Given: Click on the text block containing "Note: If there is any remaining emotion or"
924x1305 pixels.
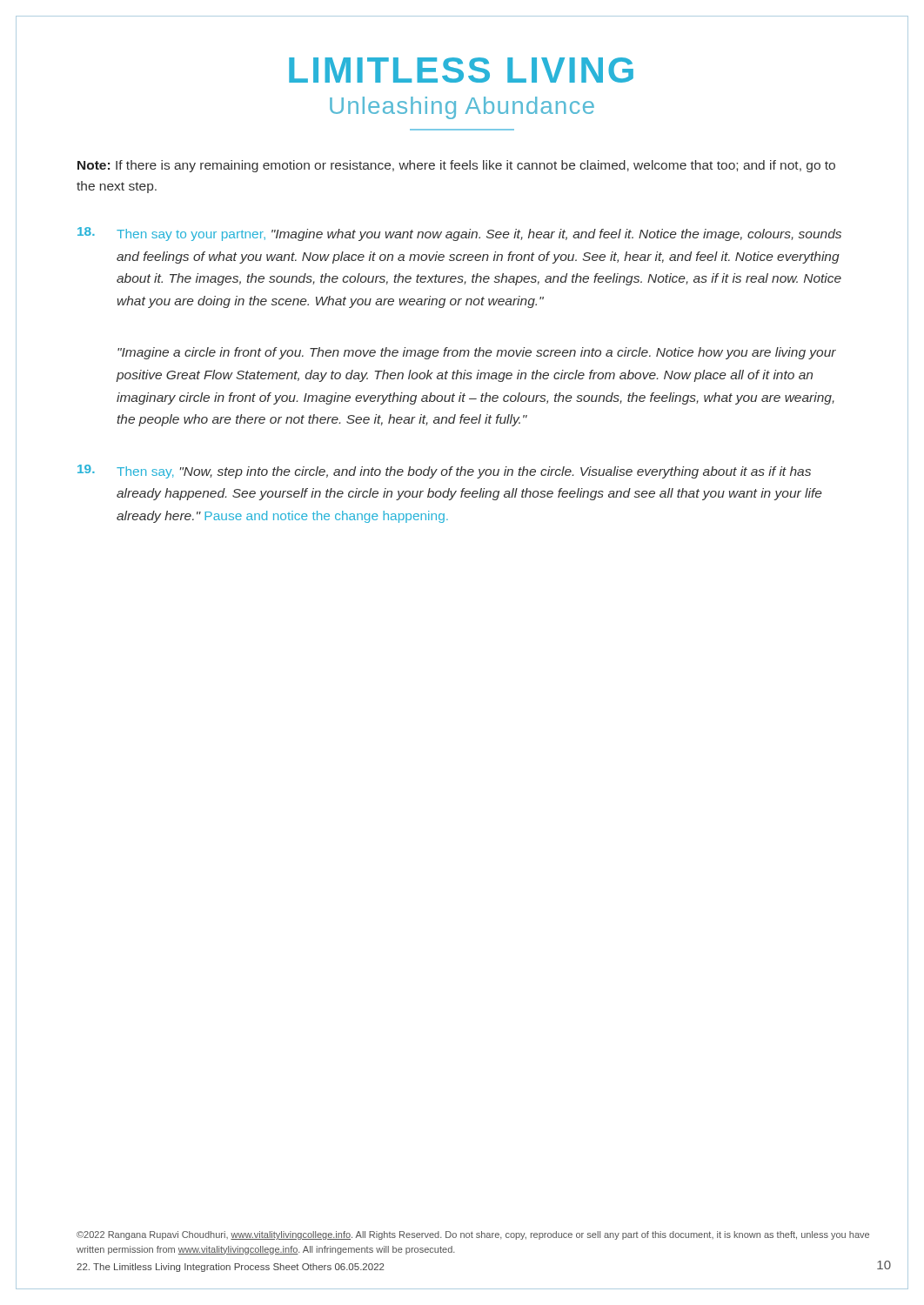Looking at the screenshot, I should point(456,175).
